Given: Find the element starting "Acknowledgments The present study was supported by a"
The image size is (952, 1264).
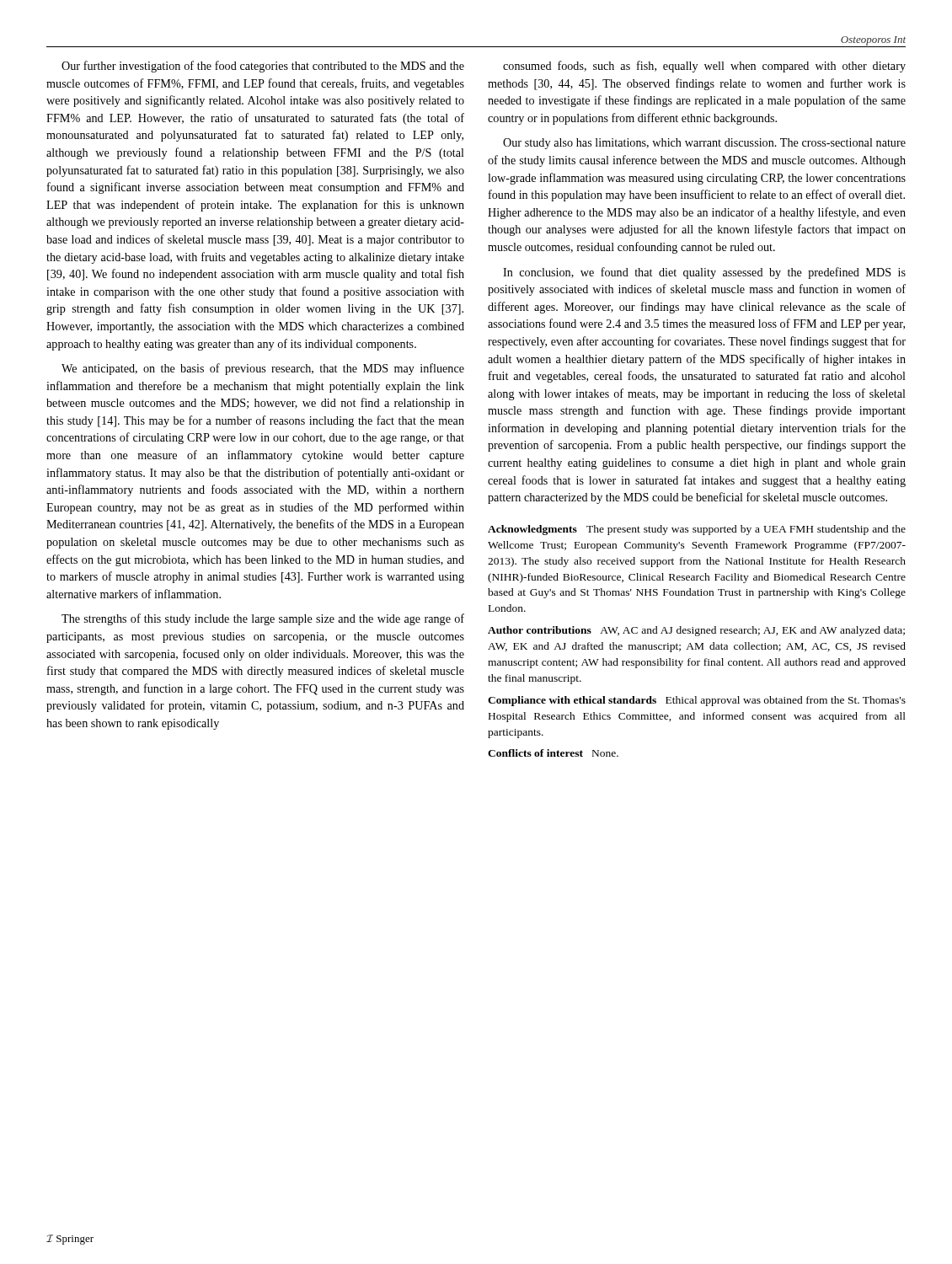Looking at the screenshot, I should coord(697,568).
